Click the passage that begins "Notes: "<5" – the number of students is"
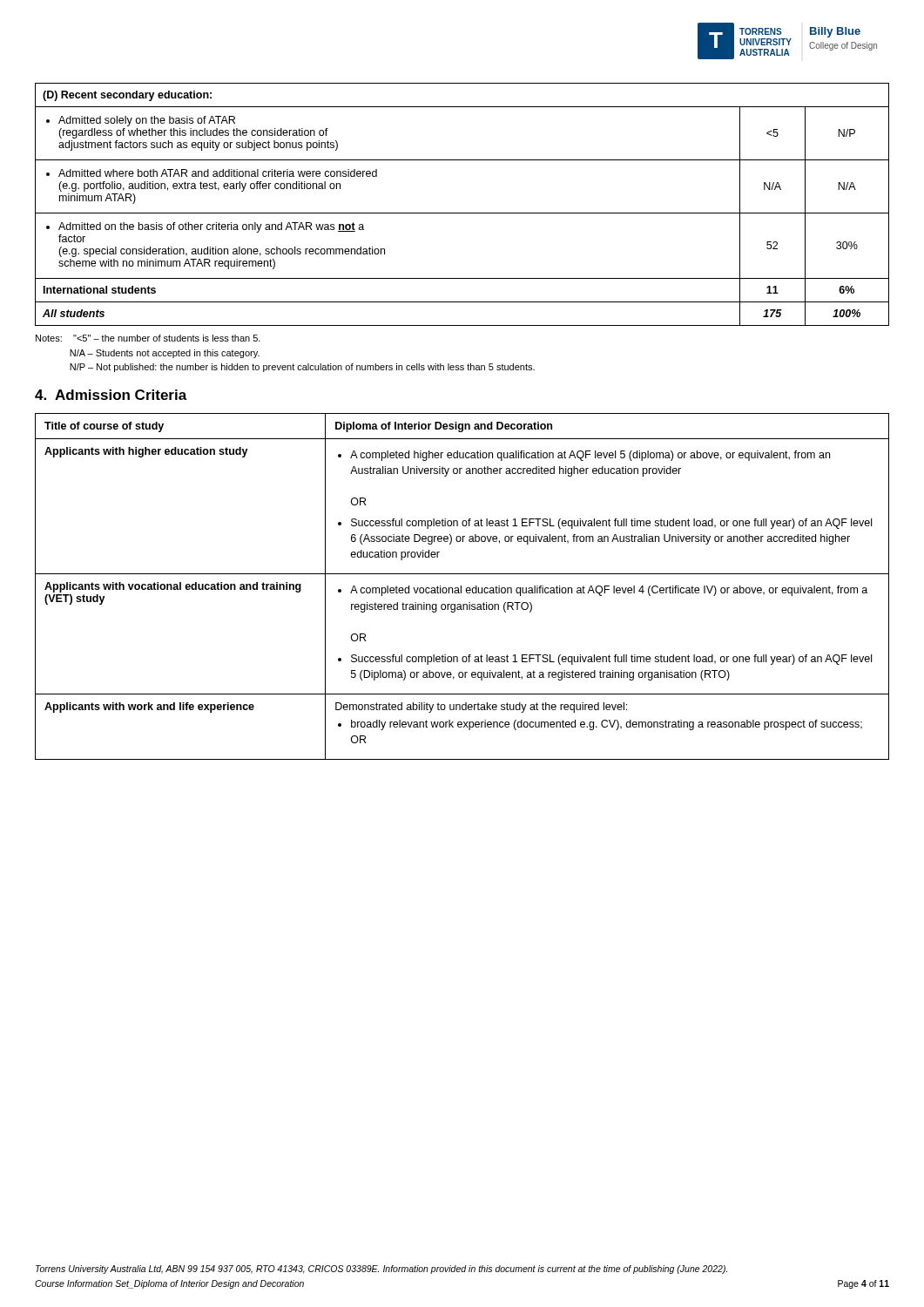This screenshot has width=924, height=1307. [x=148, y=338]
